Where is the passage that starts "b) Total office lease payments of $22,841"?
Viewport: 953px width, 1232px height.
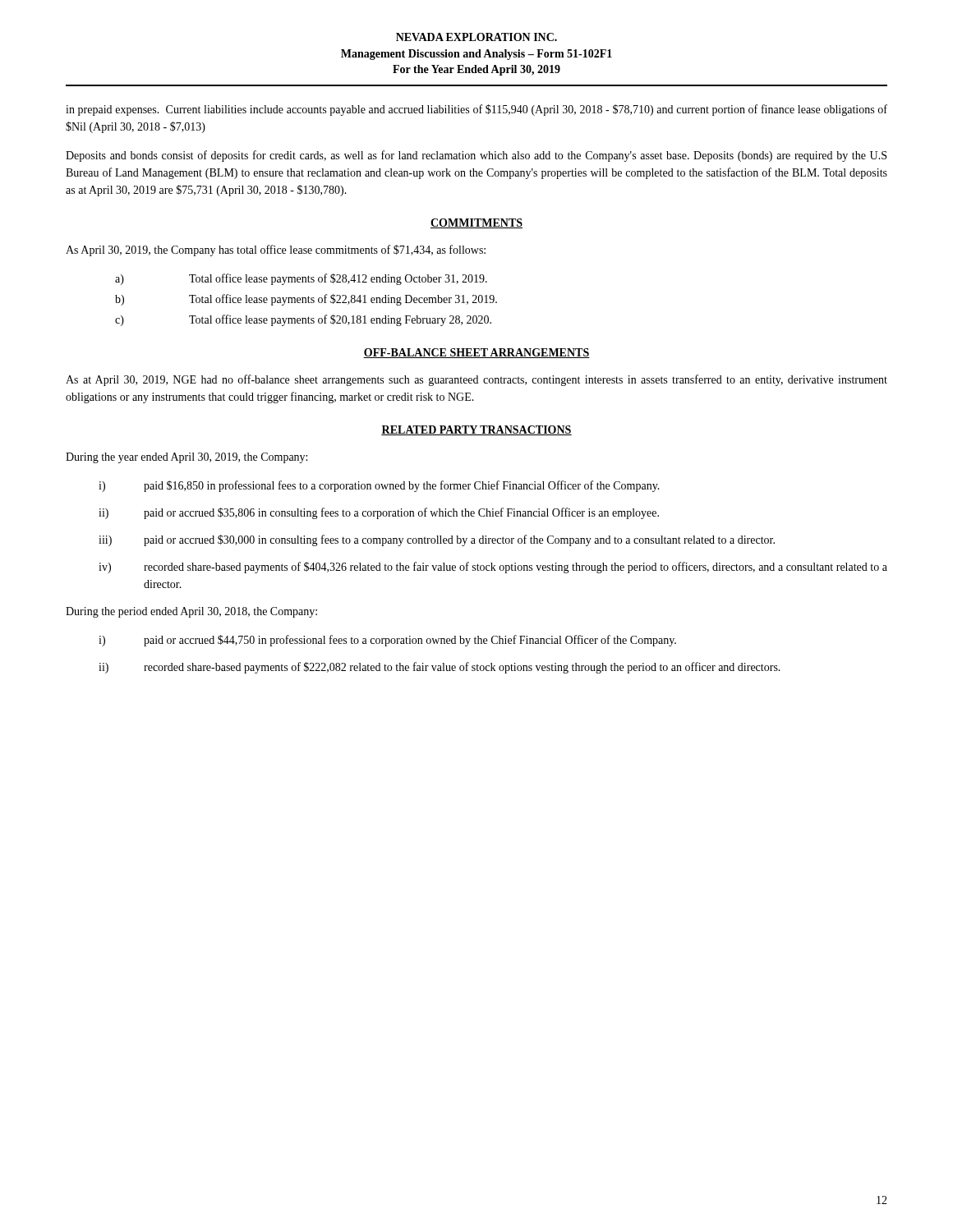[476, 299]
